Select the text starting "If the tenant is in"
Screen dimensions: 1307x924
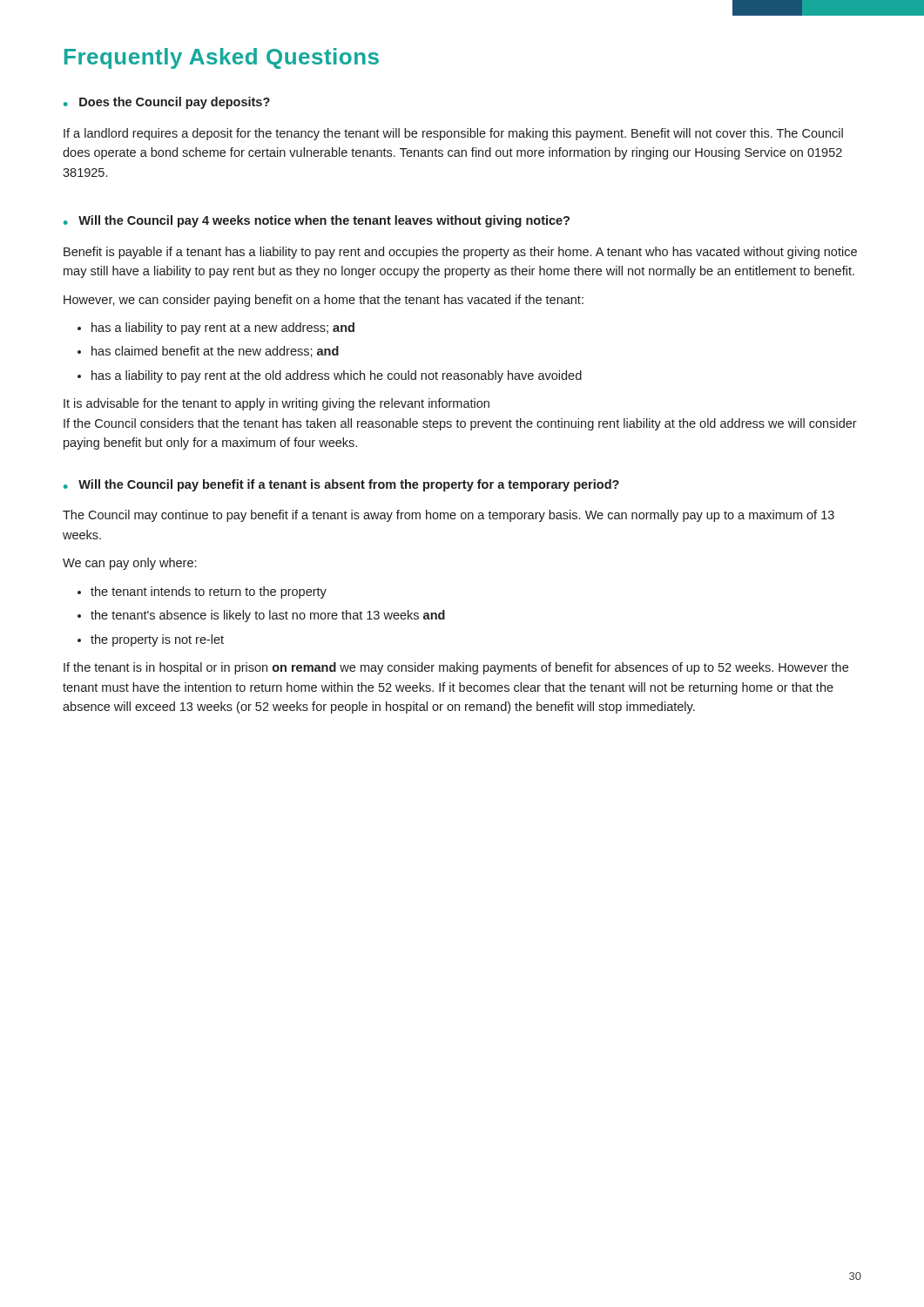(456, 687)
